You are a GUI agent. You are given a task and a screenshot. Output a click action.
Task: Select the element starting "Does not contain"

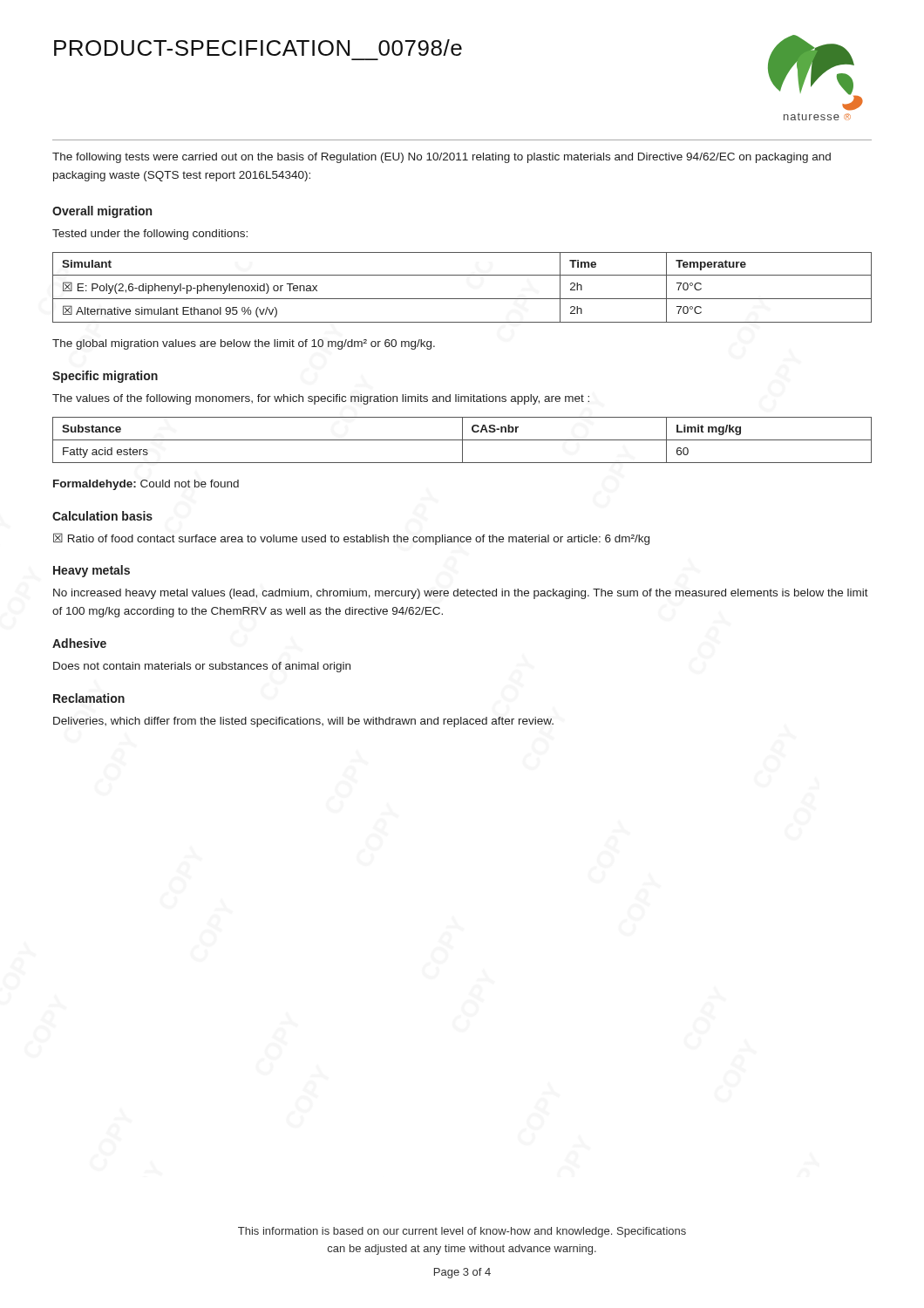coord(202,666)
